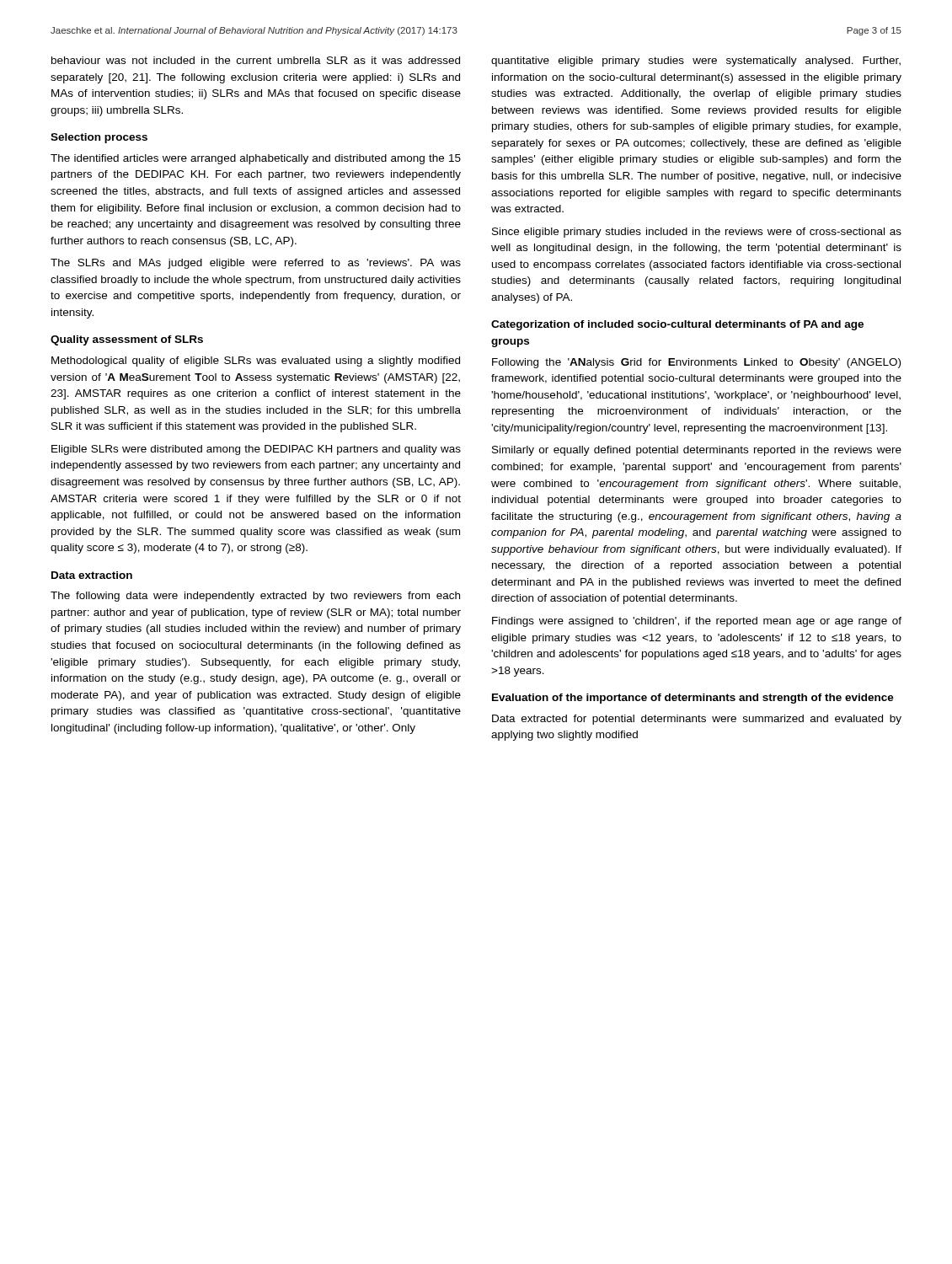Locate the text "Quality assessment of SLRs"

tap(127, 340)
